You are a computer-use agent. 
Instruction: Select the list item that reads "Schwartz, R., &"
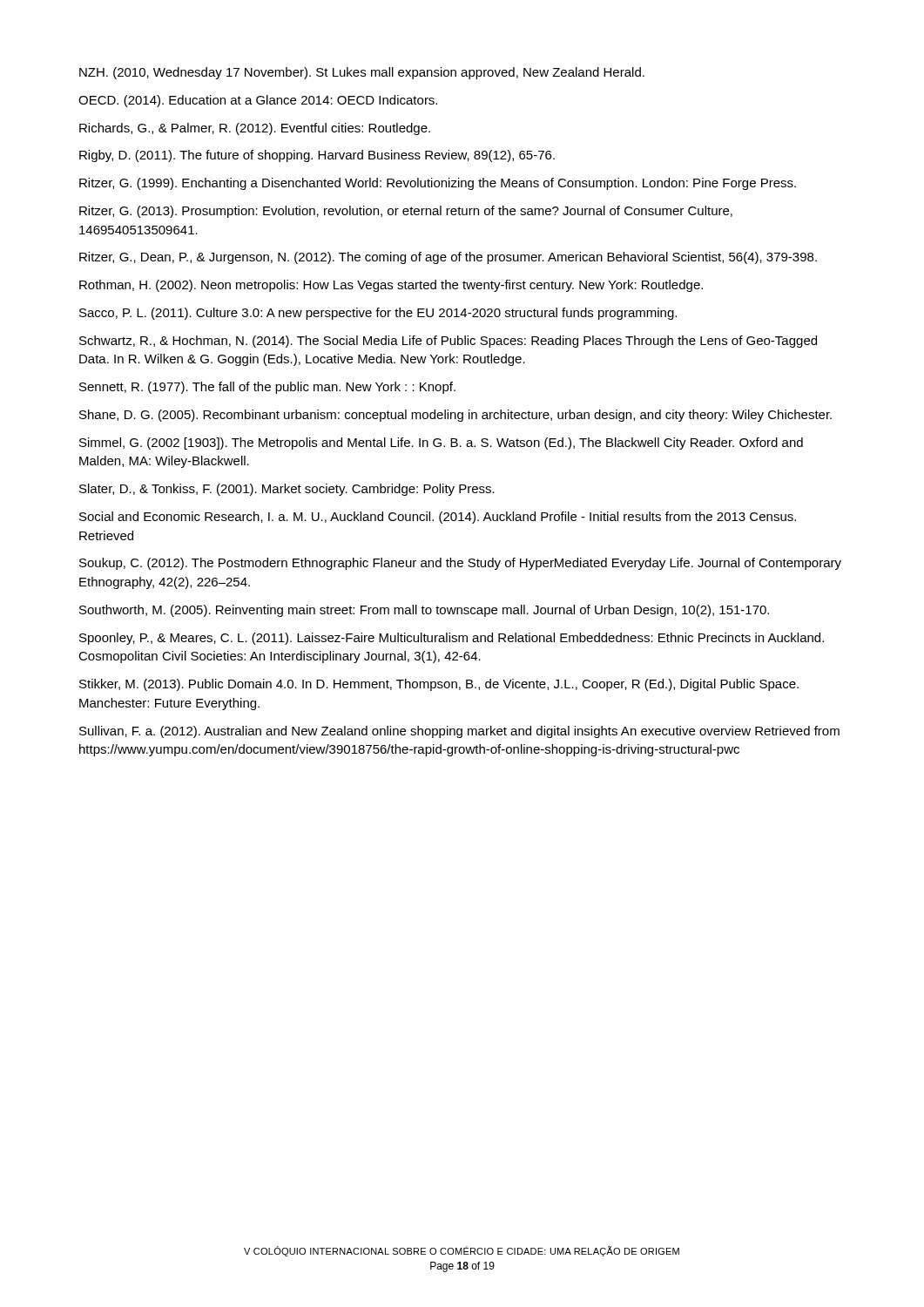tap(448, 349)
